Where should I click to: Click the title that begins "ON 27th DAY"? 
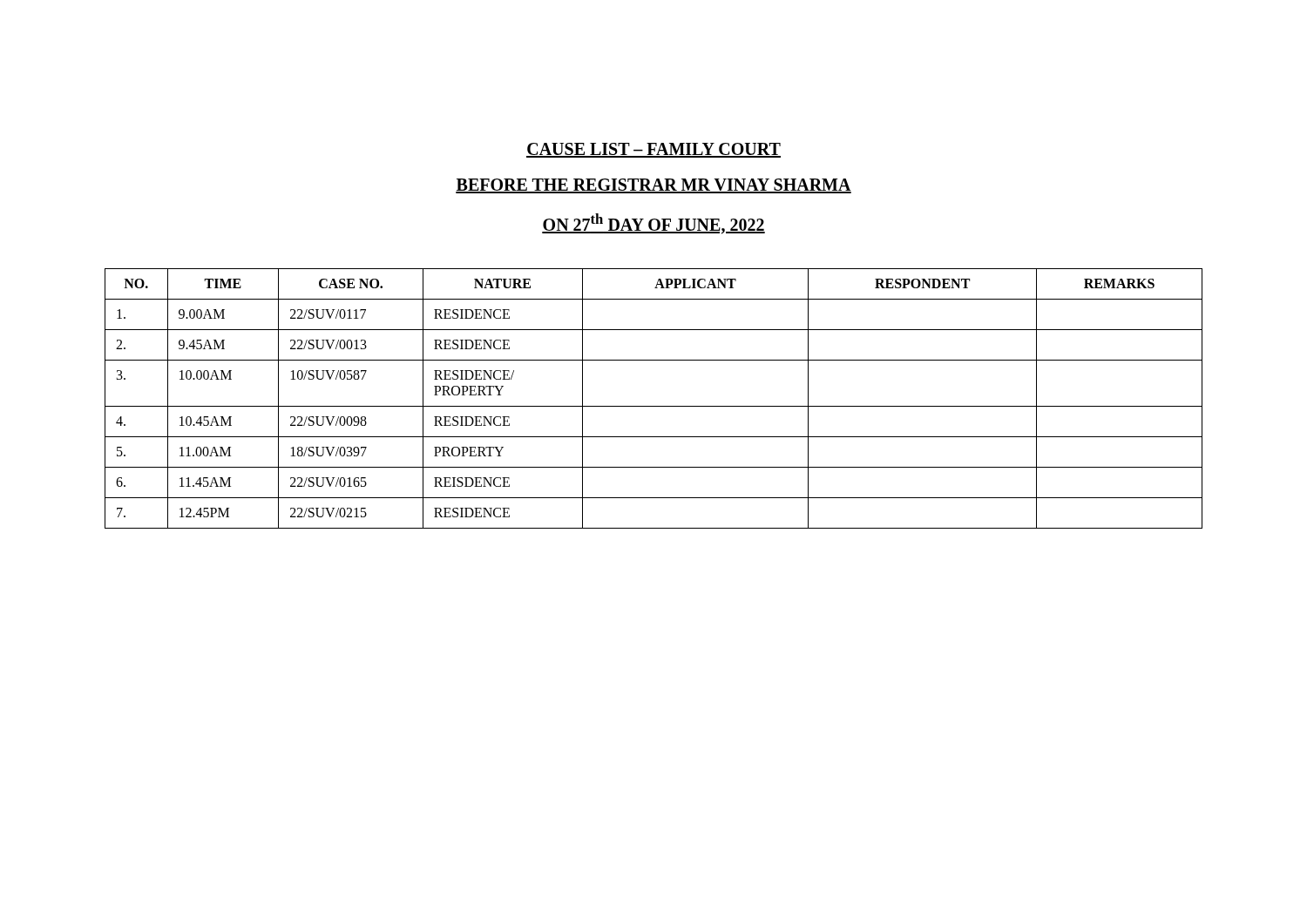(x=654, y=222)
